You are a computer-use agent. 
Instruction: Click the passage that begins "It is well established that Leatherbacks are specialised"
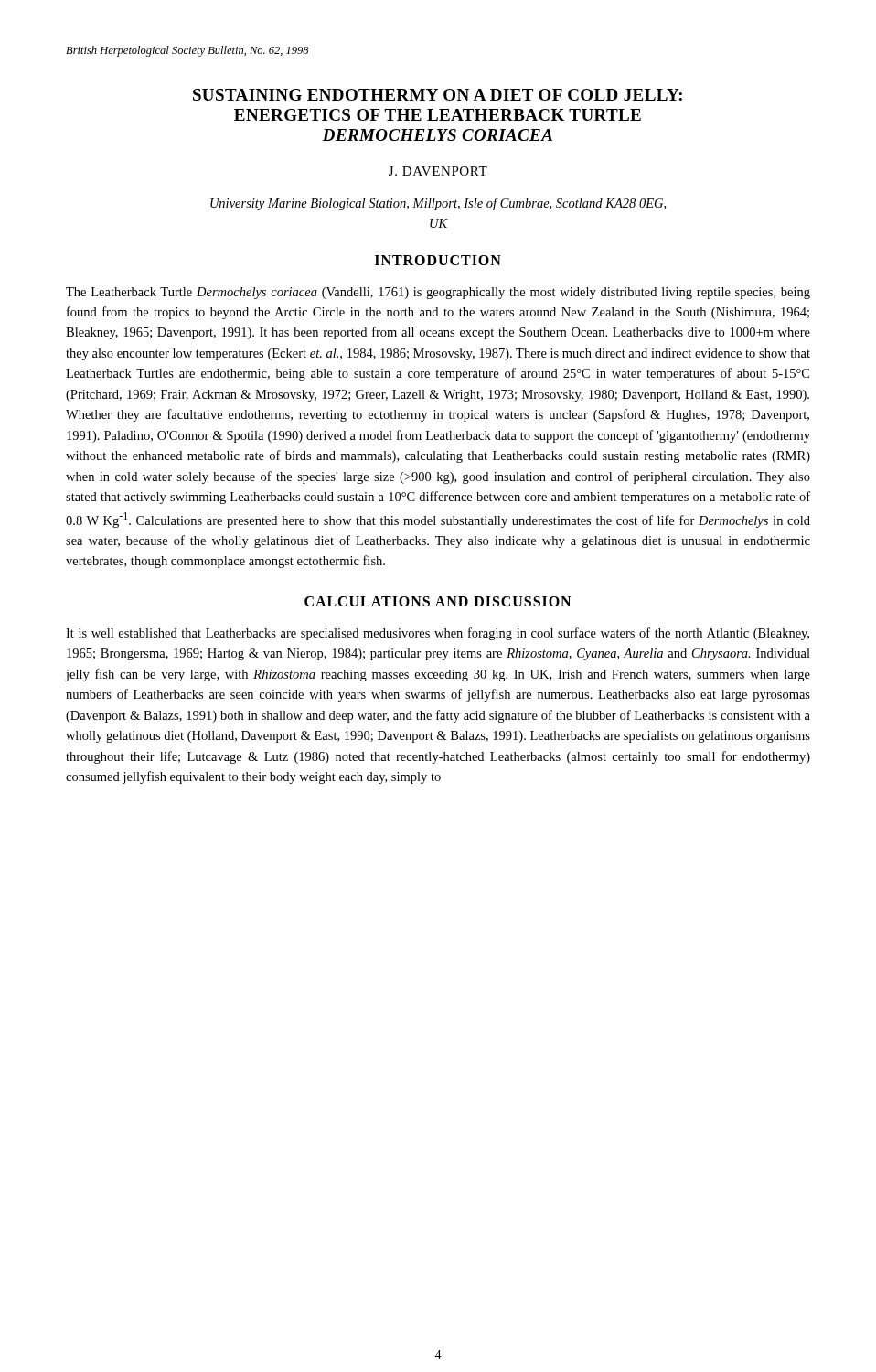[x=438, y=705]
